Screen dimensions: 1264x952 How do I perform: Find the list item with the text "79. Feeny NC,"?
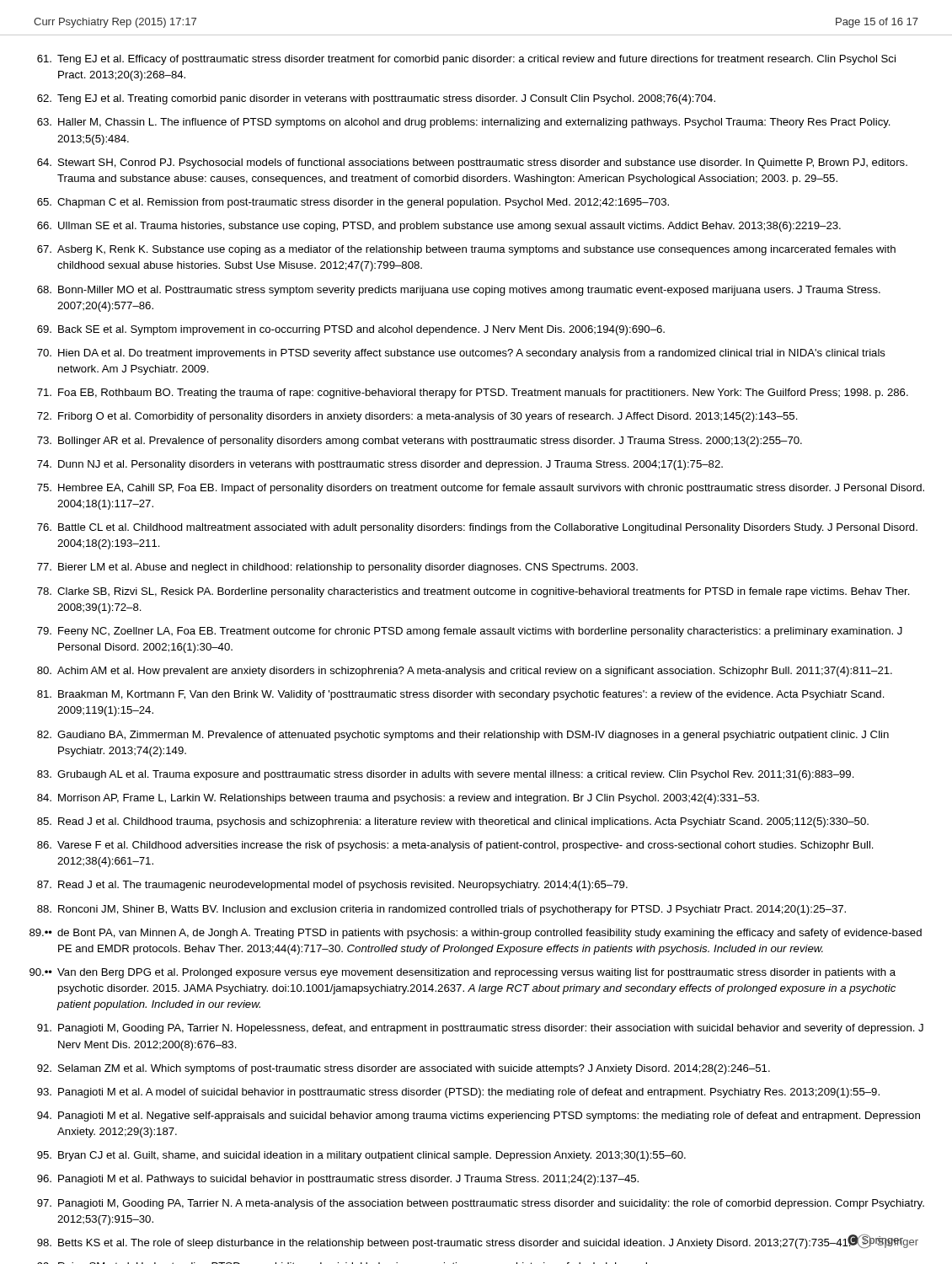(476, 639)
